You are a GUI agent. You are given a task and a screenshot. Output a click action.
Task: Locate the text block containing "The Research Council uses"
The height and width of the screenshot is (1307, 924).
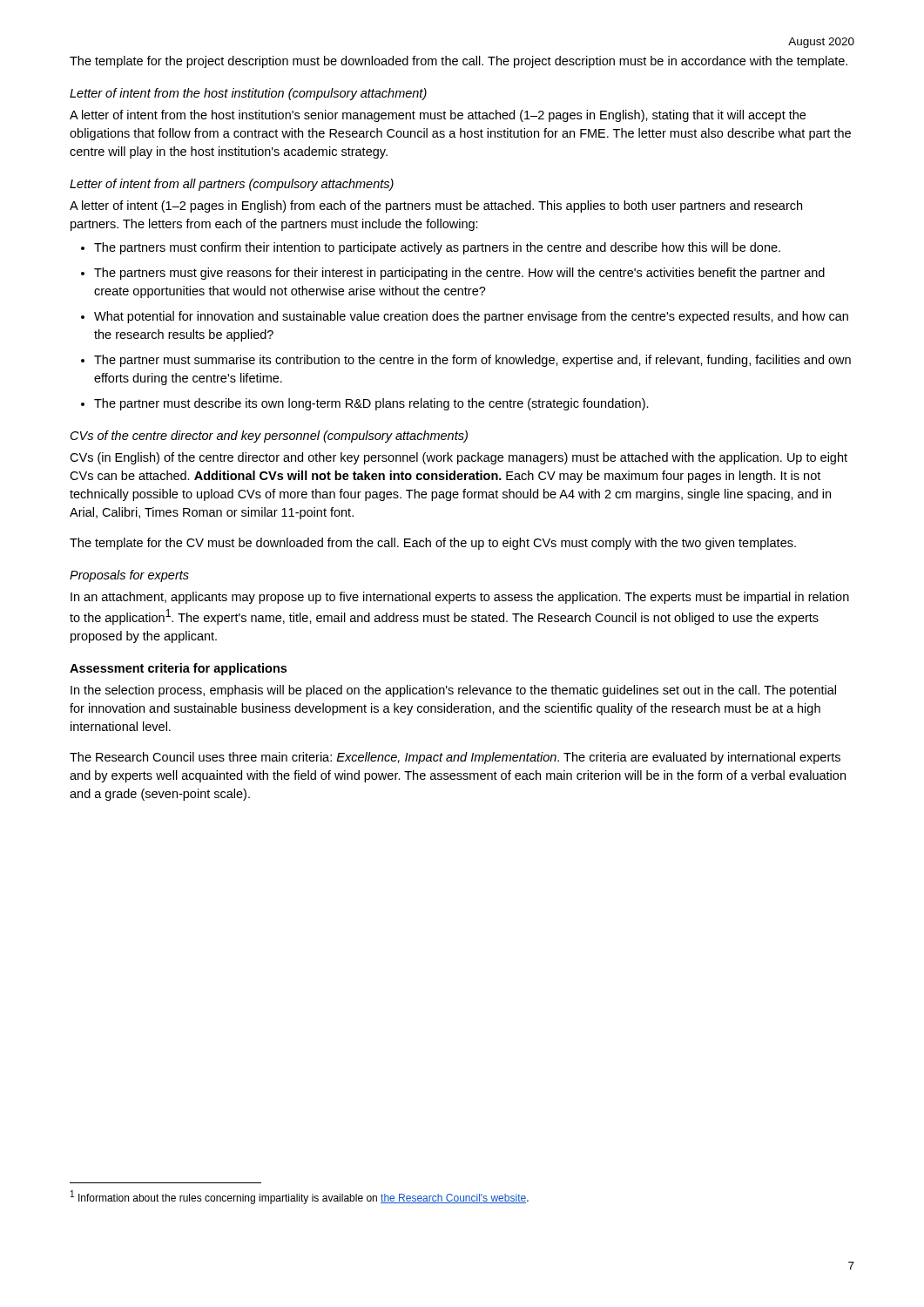pyautogui.click(x=458, y=776)
